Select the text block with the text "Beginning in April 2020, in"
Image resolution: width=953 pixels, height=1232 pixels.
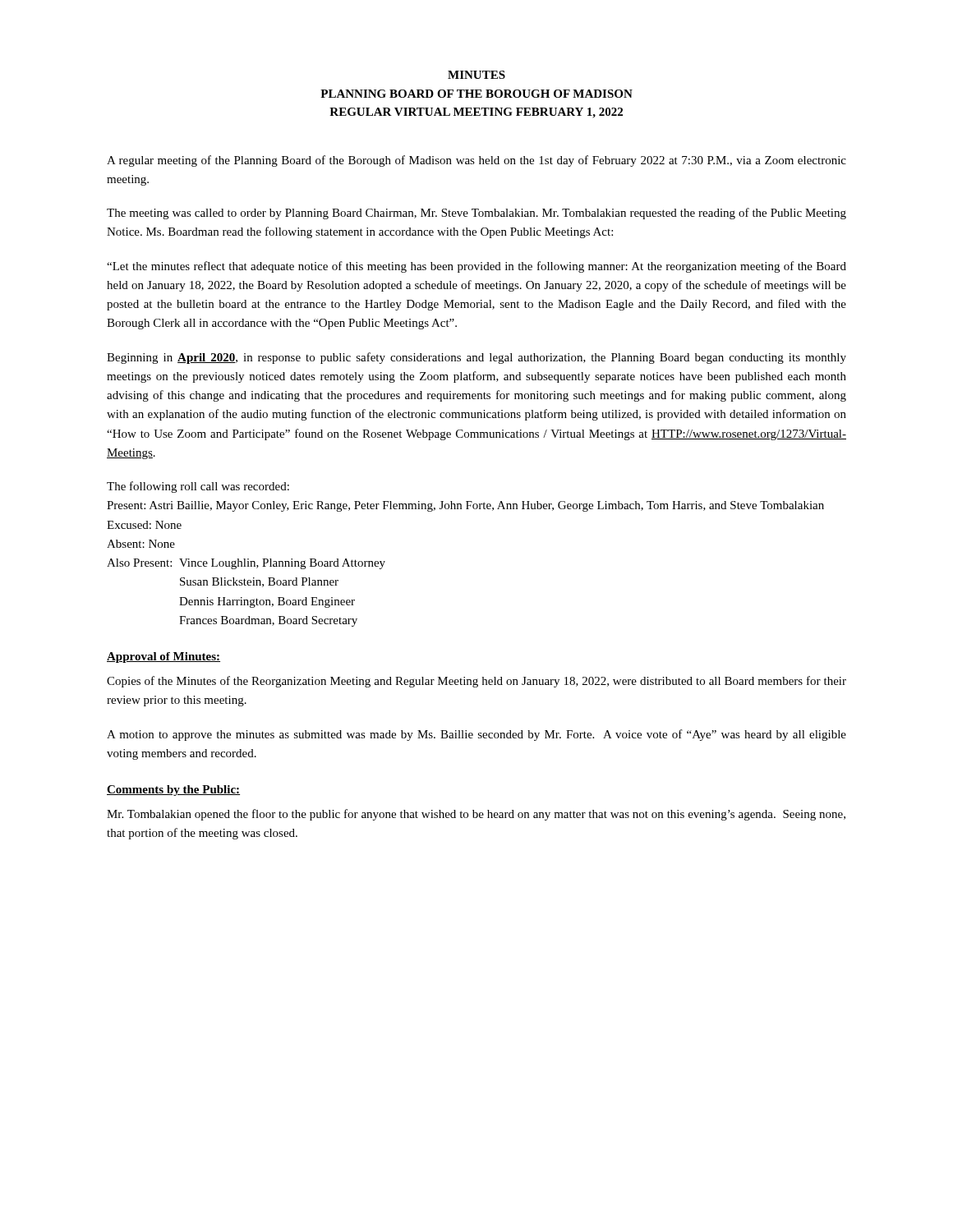point(476,405)
